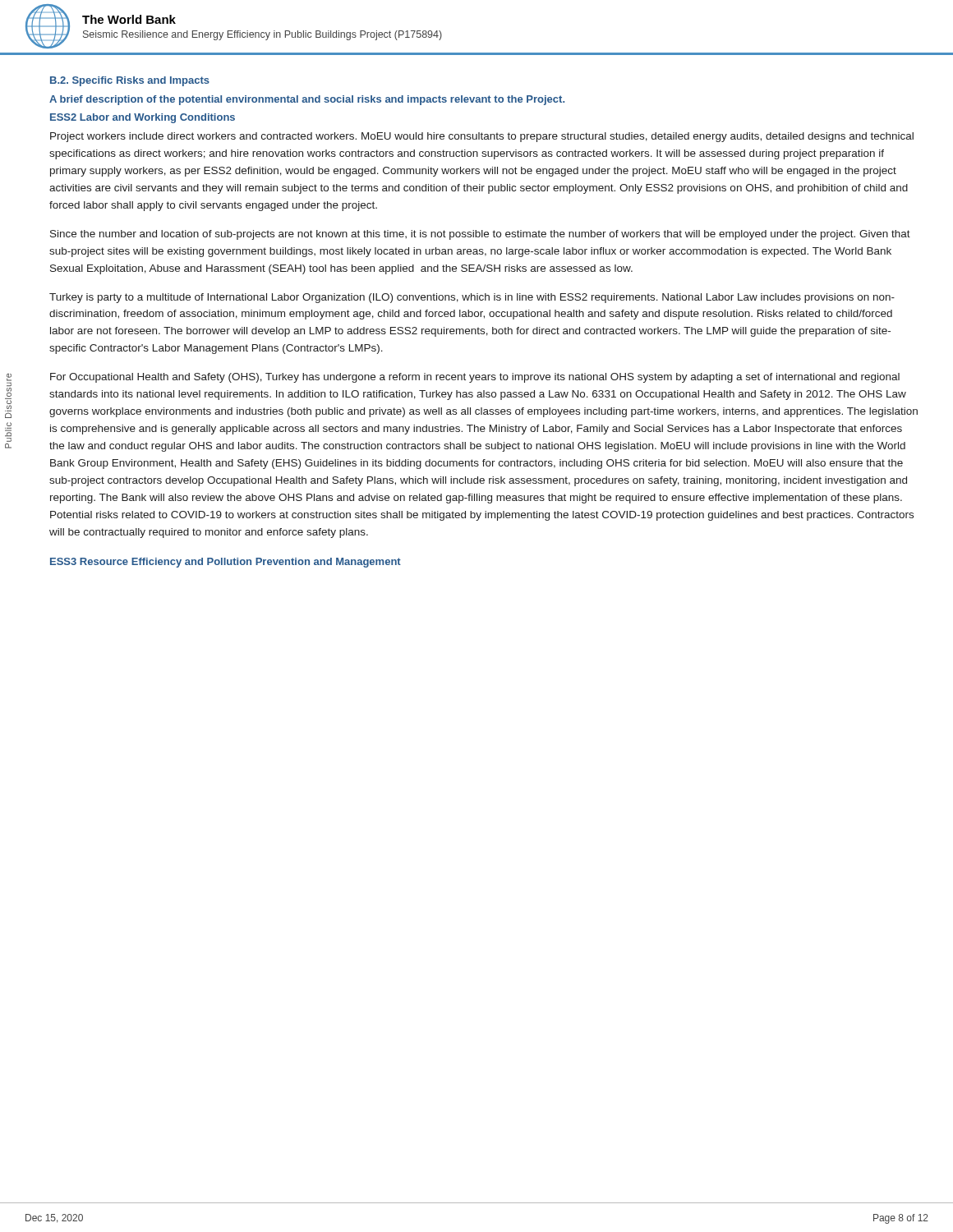
Task: Locate the text block with the text "For Occupational Health and Safety (OHS), Turkey"
Action: click(x=484, y=454)
